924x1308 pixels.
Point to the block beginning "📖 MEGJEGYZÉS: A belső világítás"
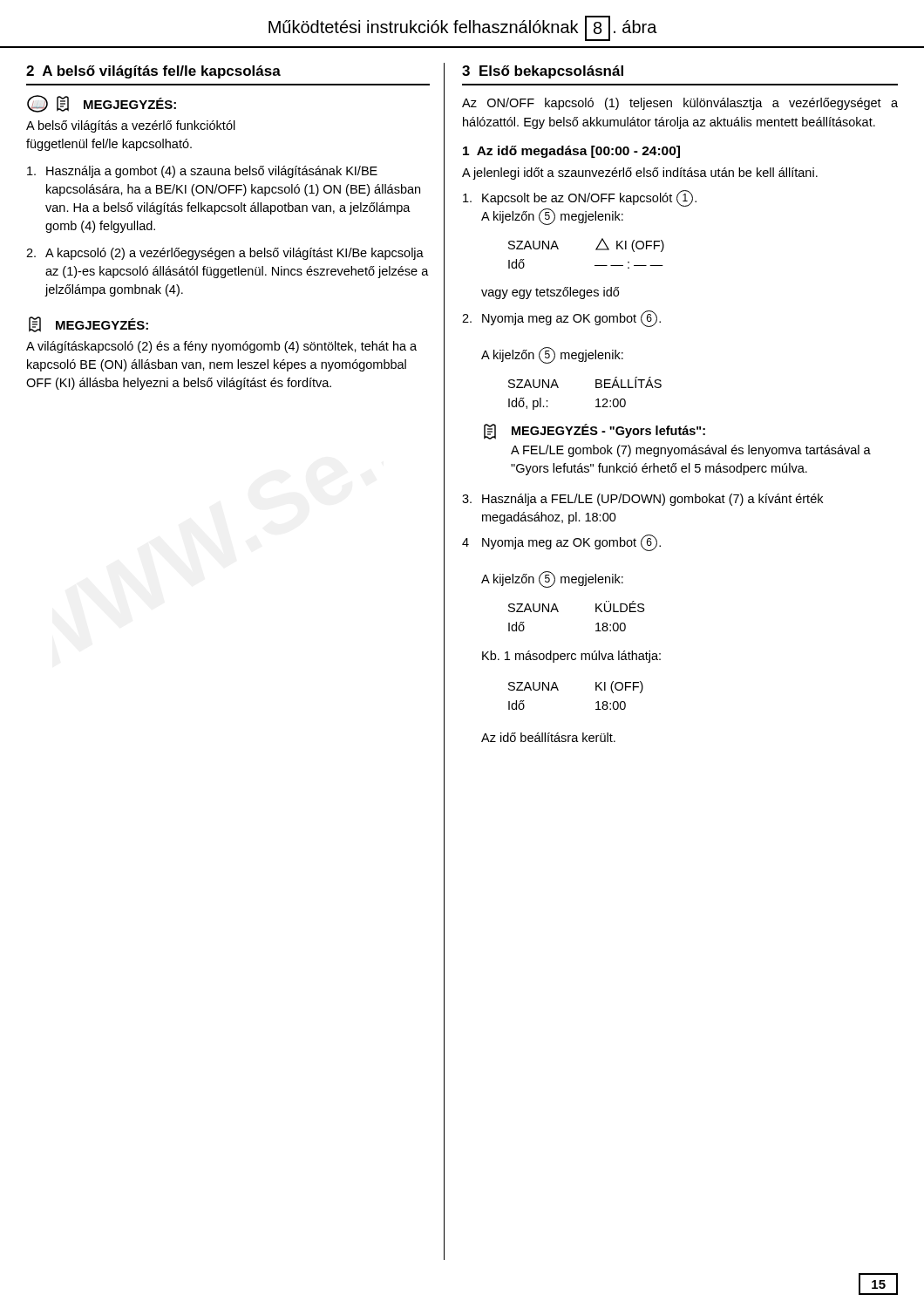pos(228,124)
